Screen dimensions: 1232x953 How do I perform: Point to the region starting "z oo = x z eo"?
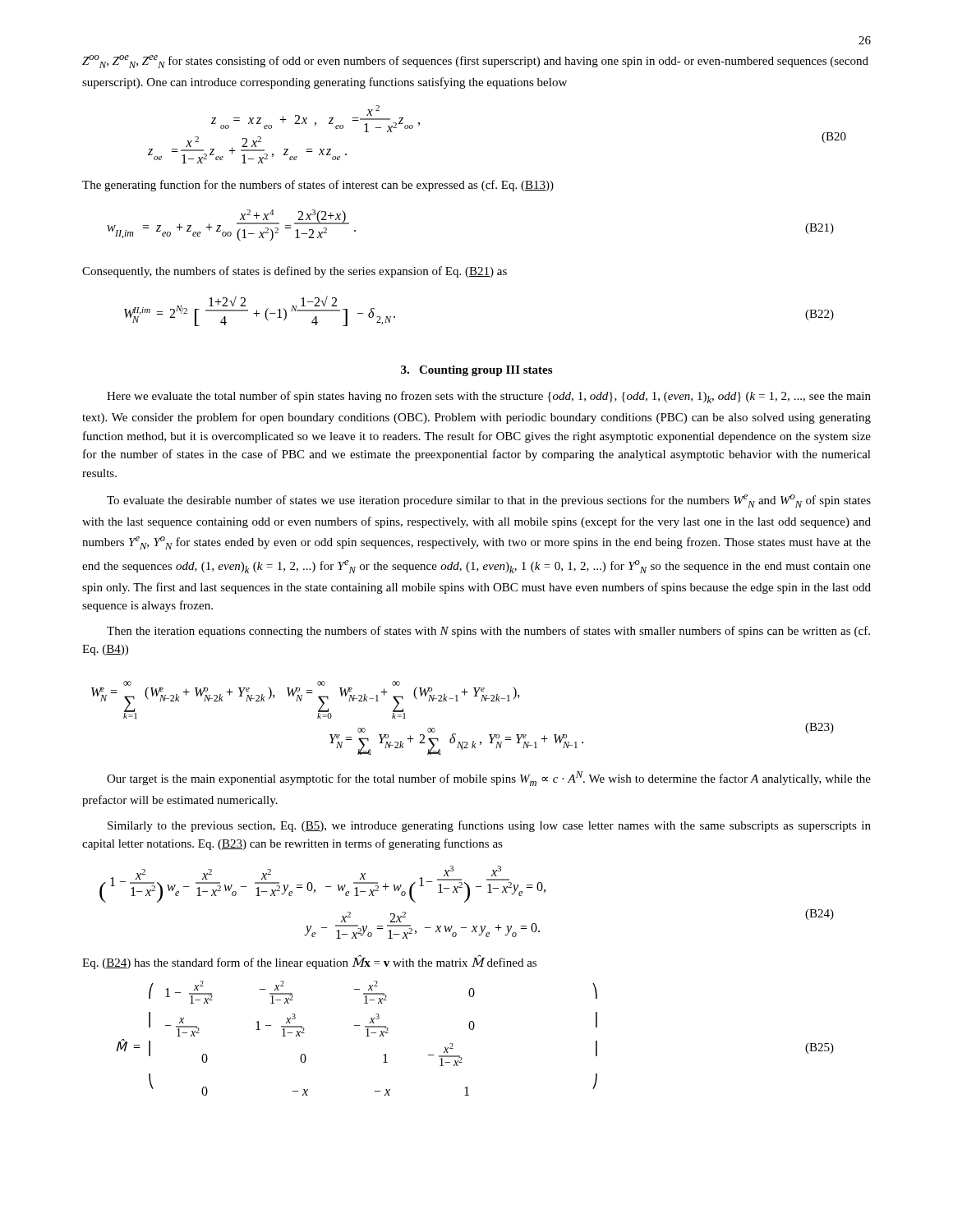tap(283, 123)
